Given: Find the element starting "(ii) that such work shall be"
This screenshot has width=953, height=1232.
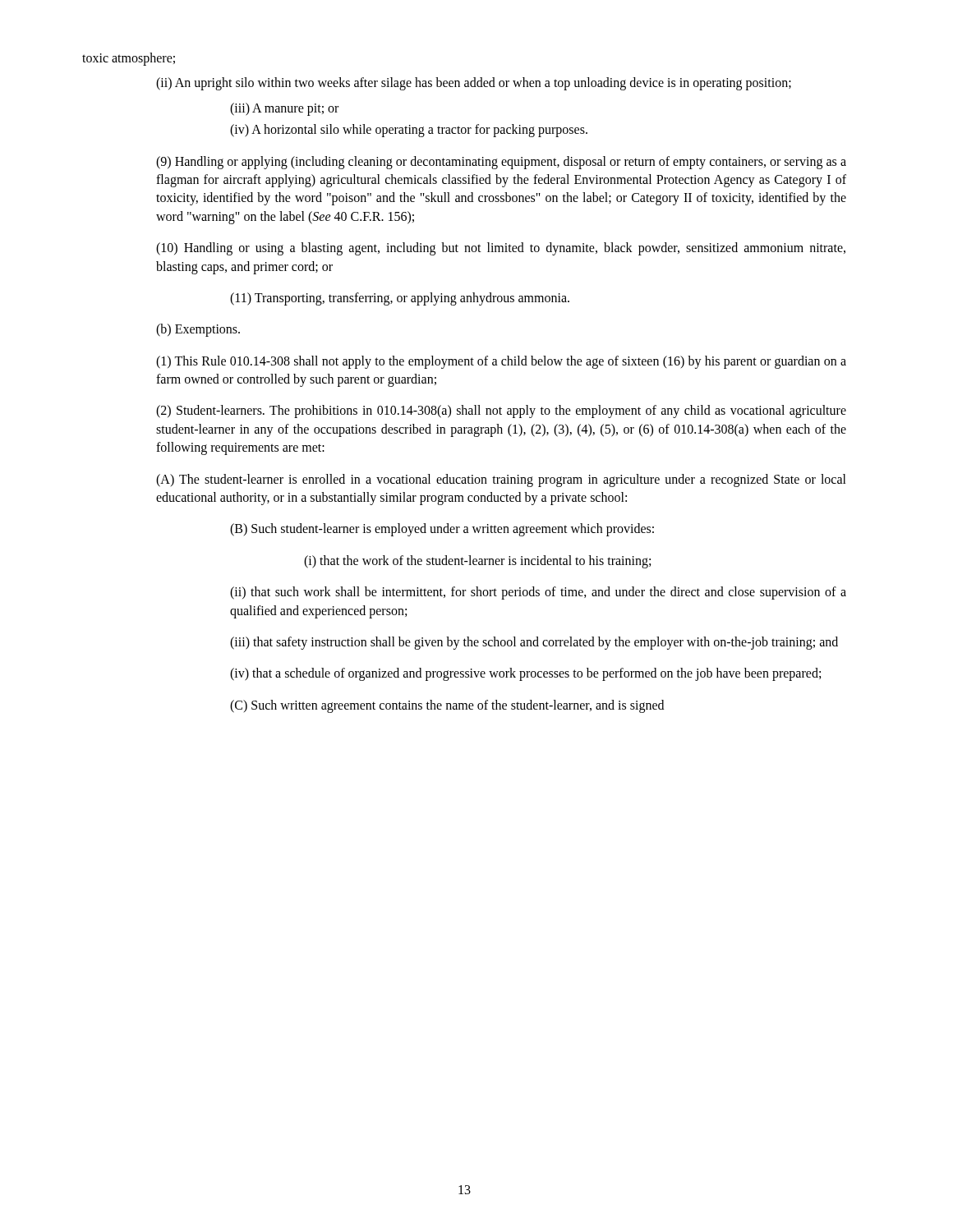Looking at the screenshot, I should coord(538,602).
